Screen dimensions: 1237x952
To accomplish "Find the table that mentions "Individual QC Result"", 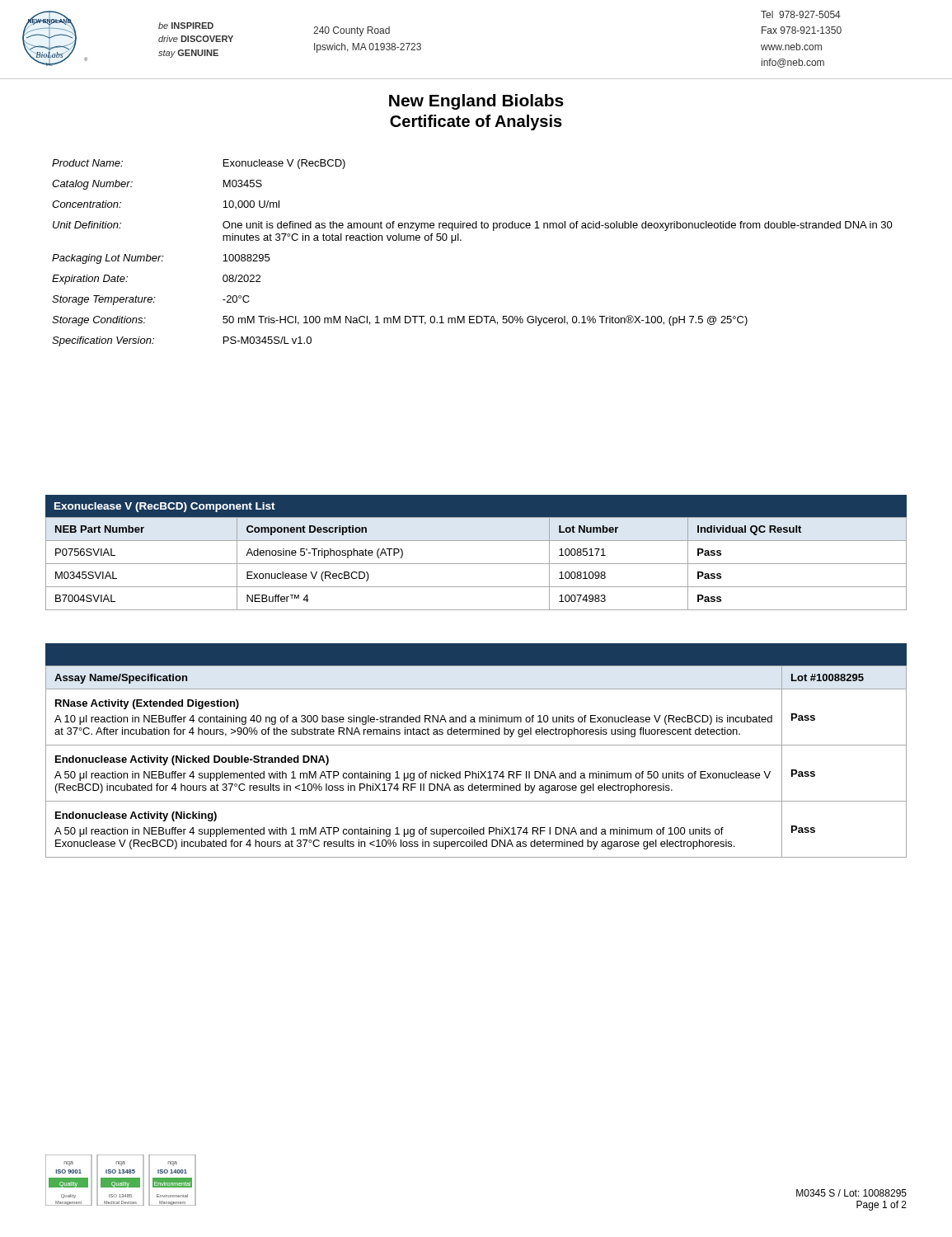I will [x=476, y=564].
